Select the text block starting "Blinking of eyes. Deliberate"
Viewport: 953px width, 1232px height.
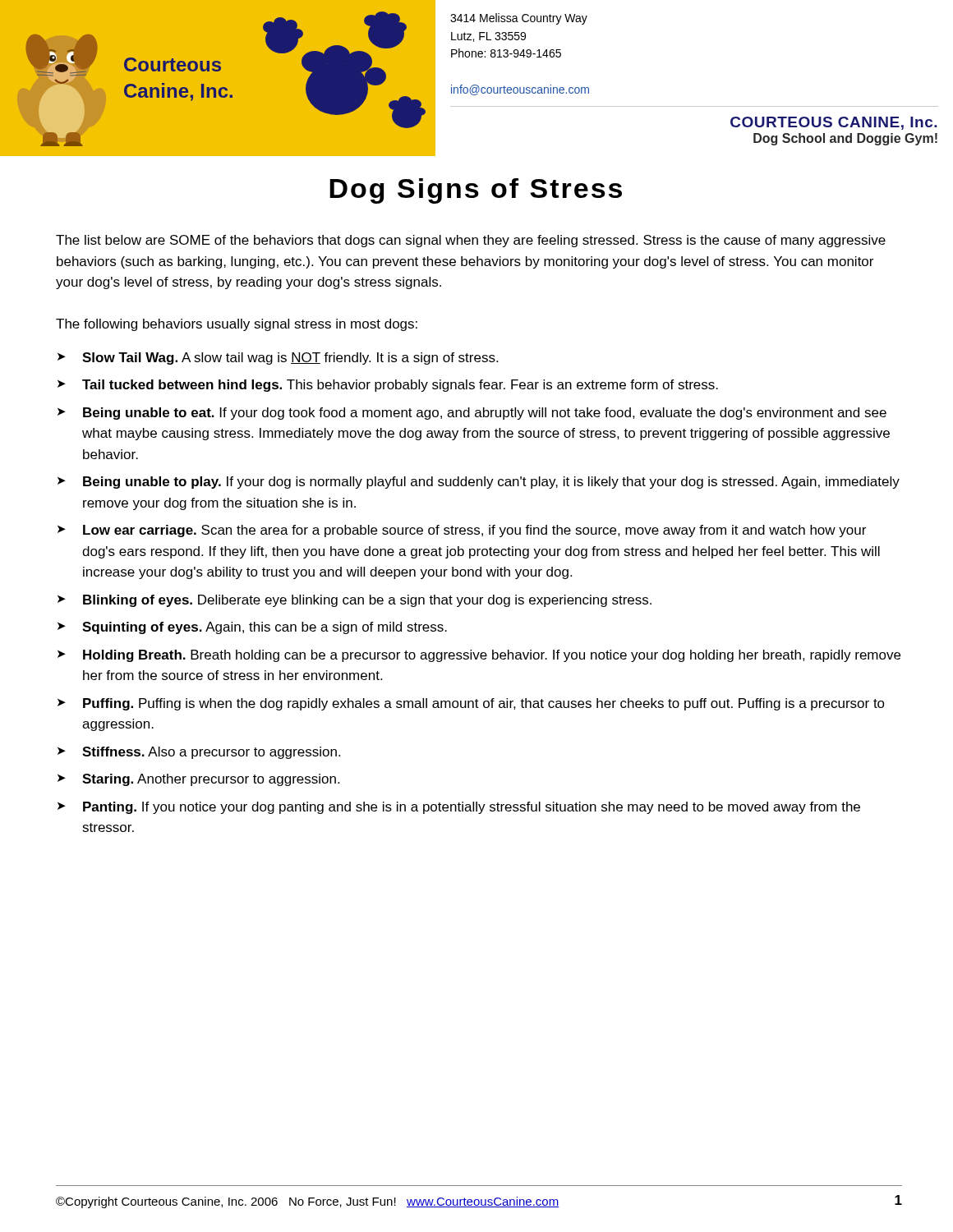[367, 600]
